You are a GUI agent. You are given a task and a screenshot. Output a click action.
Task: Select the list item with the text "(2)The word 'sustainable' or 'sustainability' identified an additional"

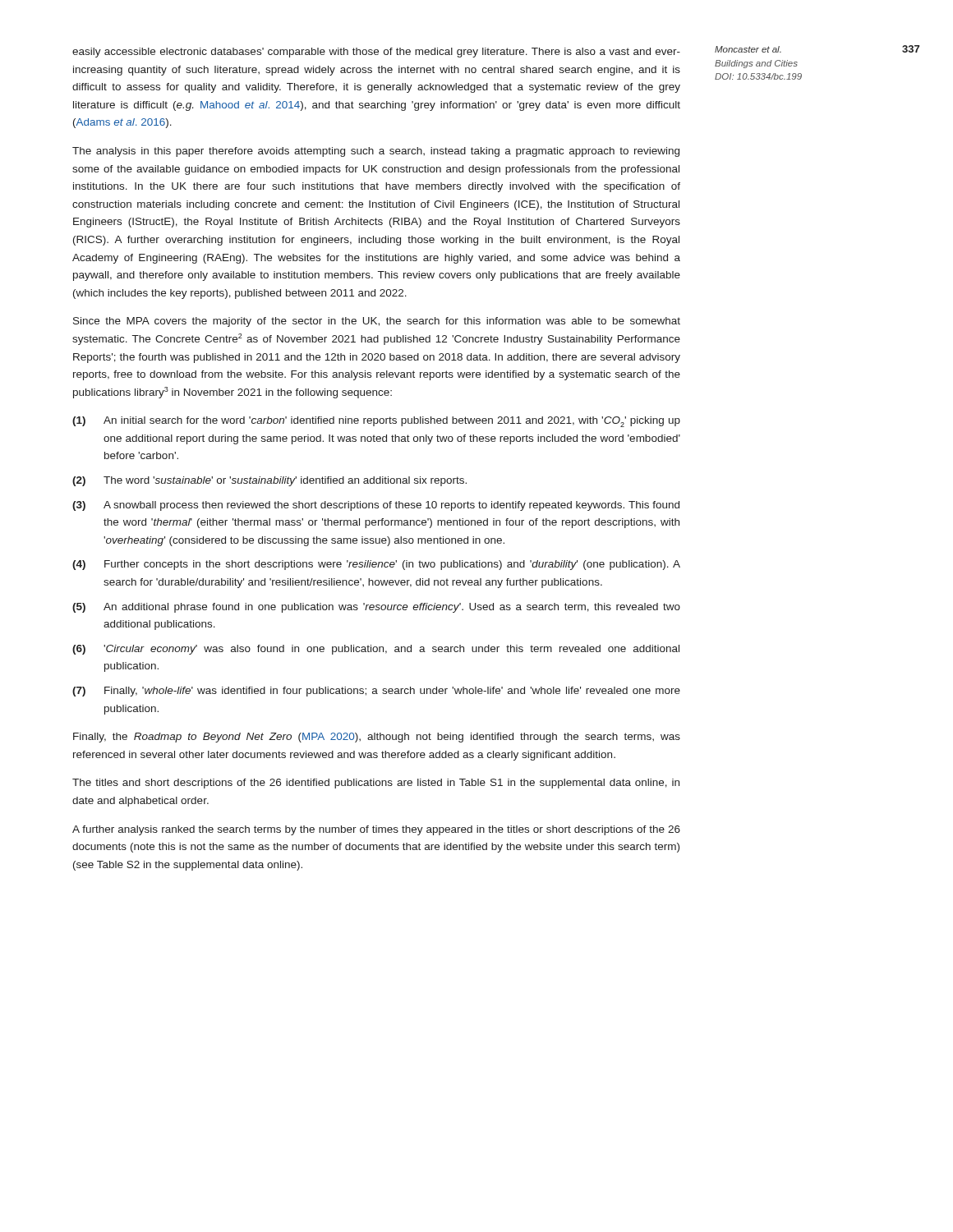coord(376,480)
